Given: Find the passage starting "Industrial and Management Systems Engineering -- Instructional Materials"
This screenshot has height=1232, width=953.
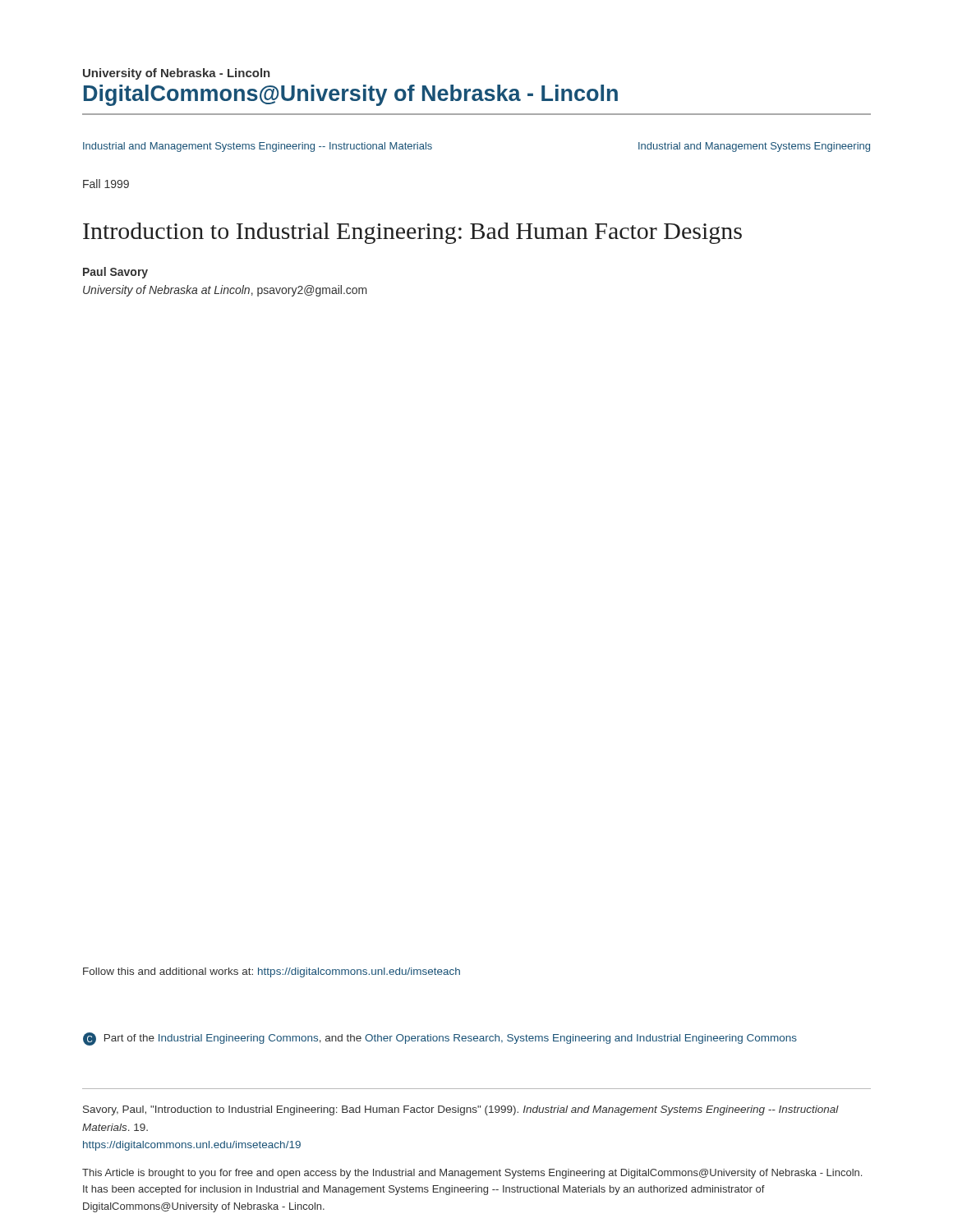Looking at the screenshot, I should pyautogui.click(x=257, y=146).
